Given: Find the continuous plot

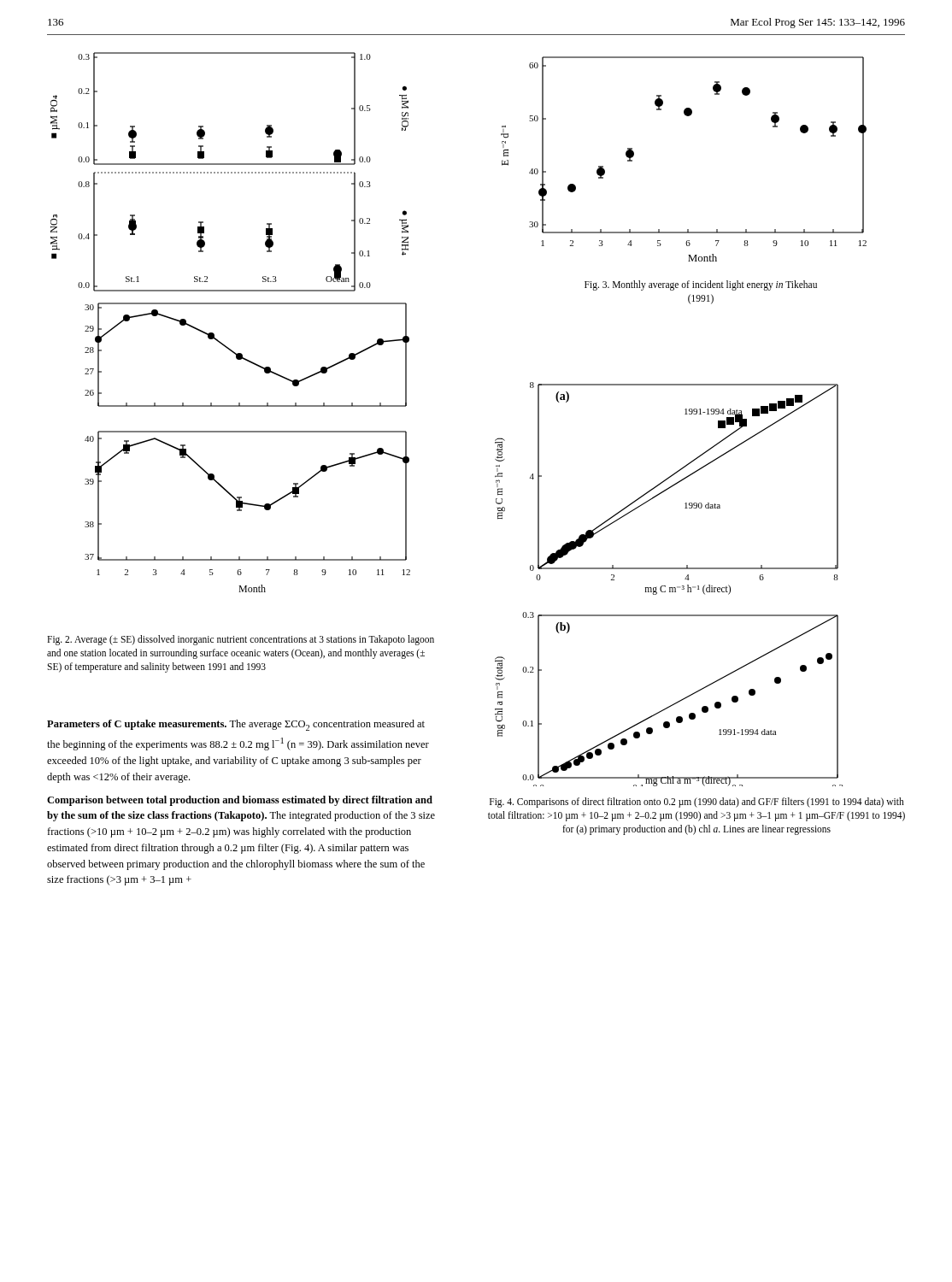Looking at the screenshot, I should point(244,462).
